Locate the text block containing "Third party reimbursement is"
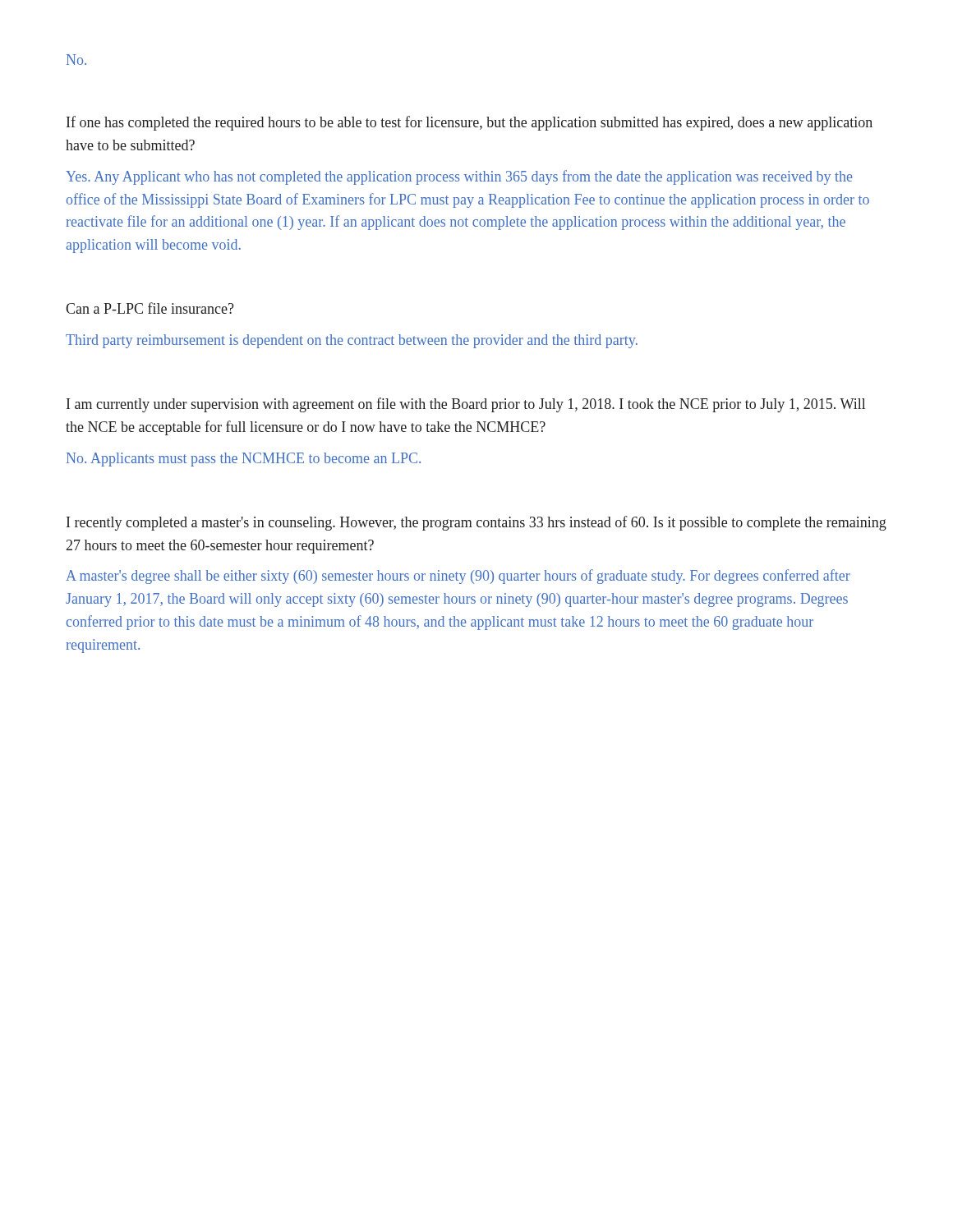 476,341
